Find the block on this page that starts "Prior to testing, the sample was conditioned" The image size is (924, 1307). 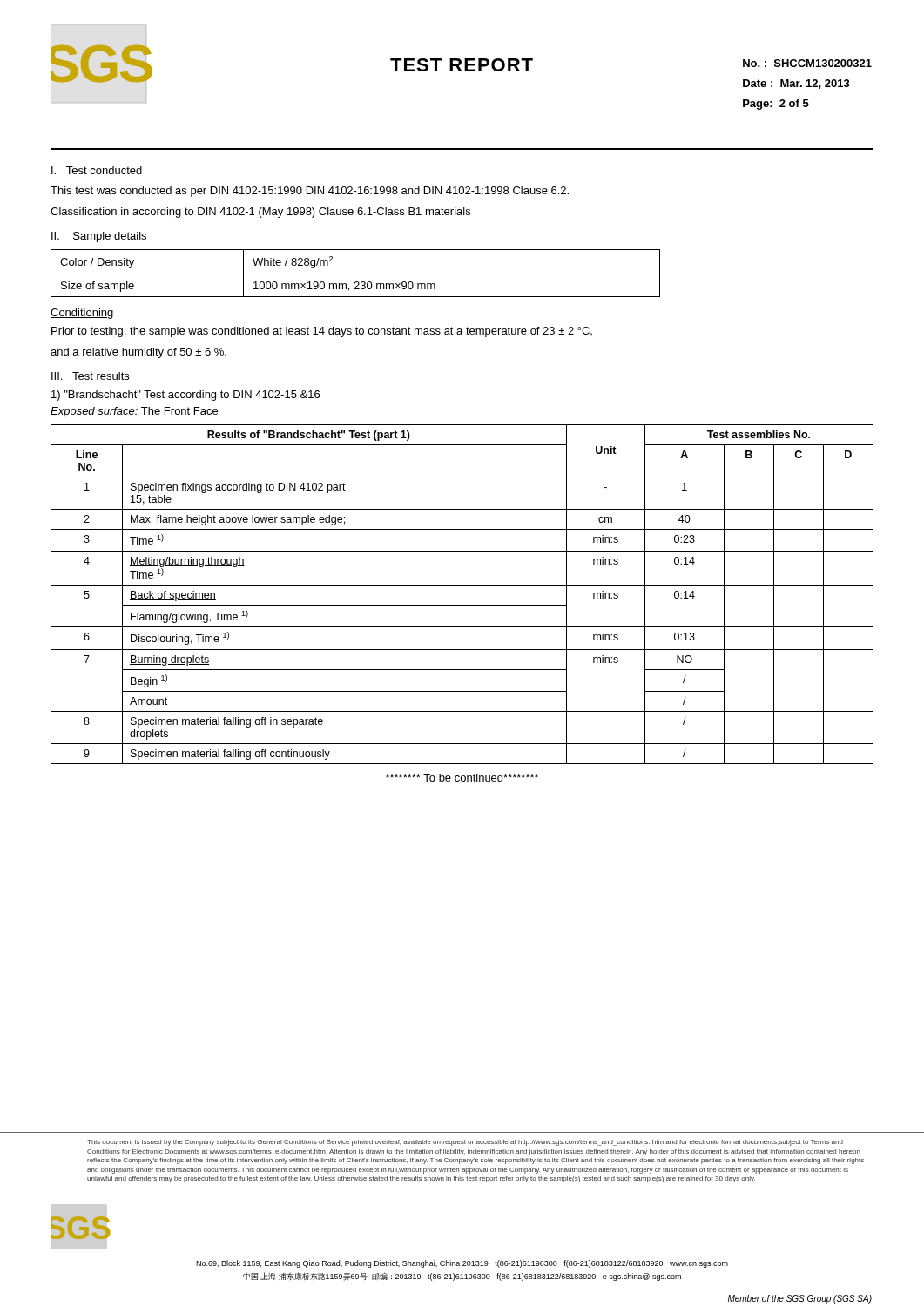point(322,330)
